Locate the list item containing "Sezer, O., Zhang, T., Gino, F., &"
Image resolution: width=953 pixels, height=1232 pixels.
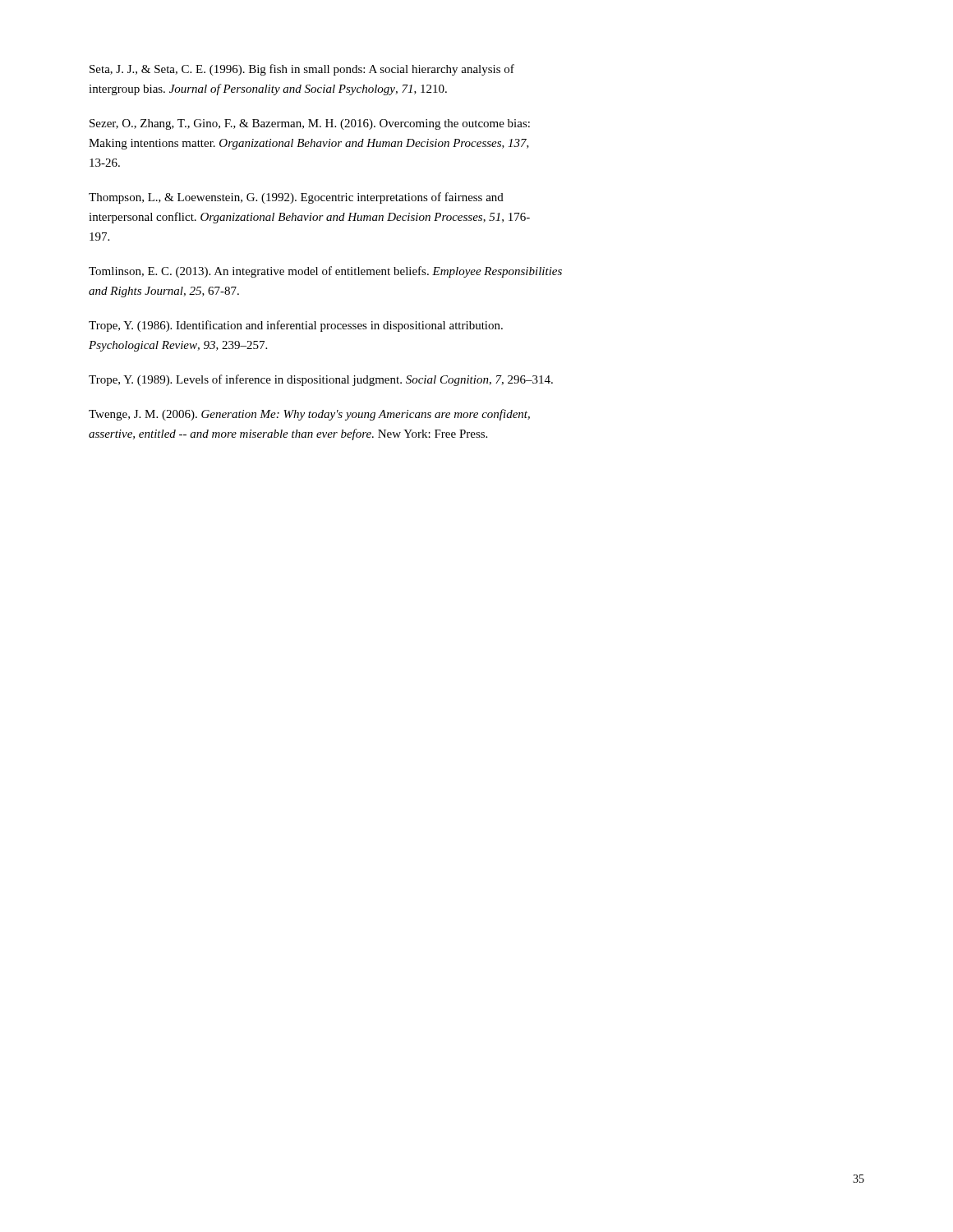point(476,143)
